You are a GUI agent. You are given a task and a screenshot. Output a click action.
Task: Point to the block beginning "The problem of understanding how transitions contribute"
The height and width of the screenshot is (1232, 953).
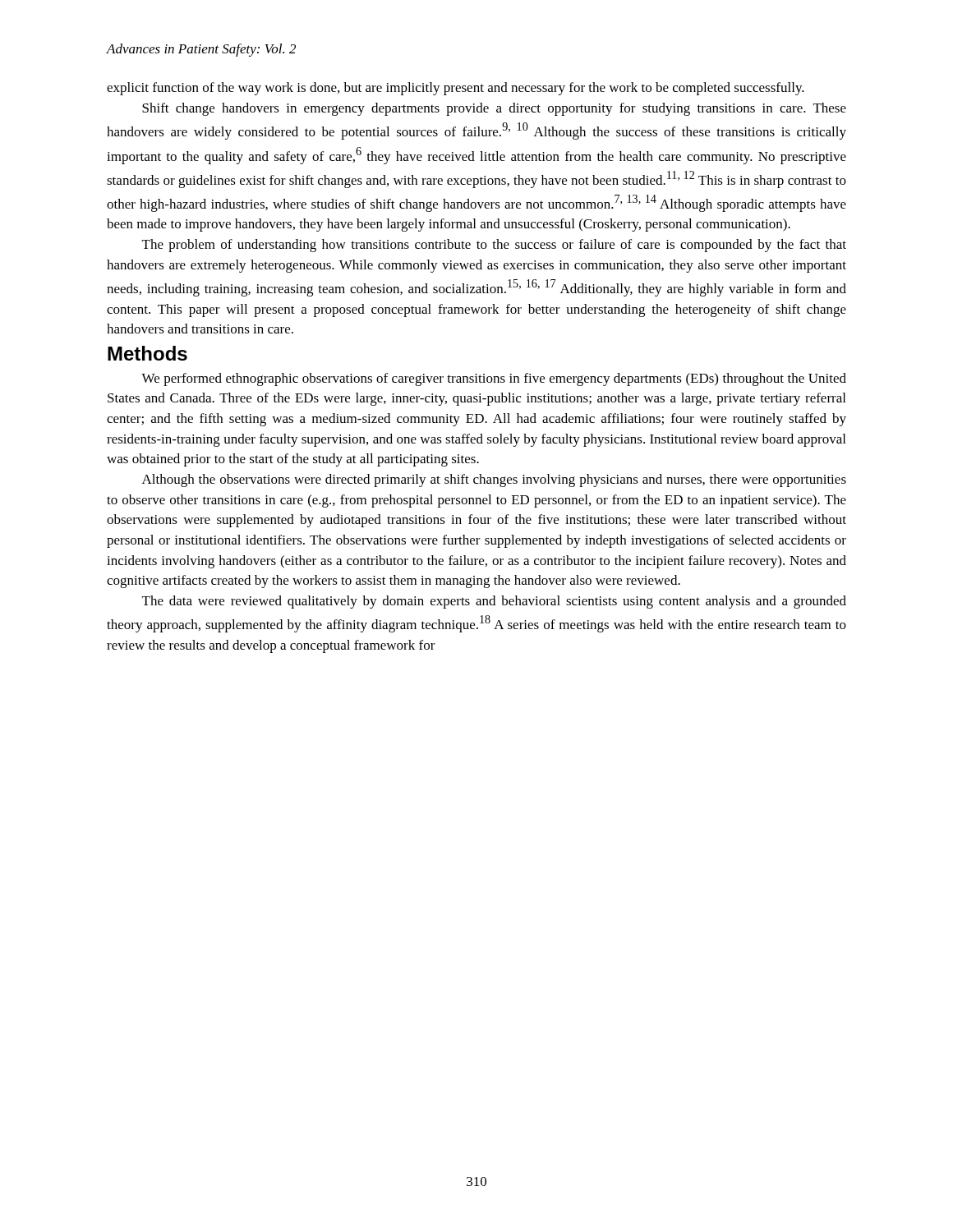pyautogui.click(x=476, y=287)
